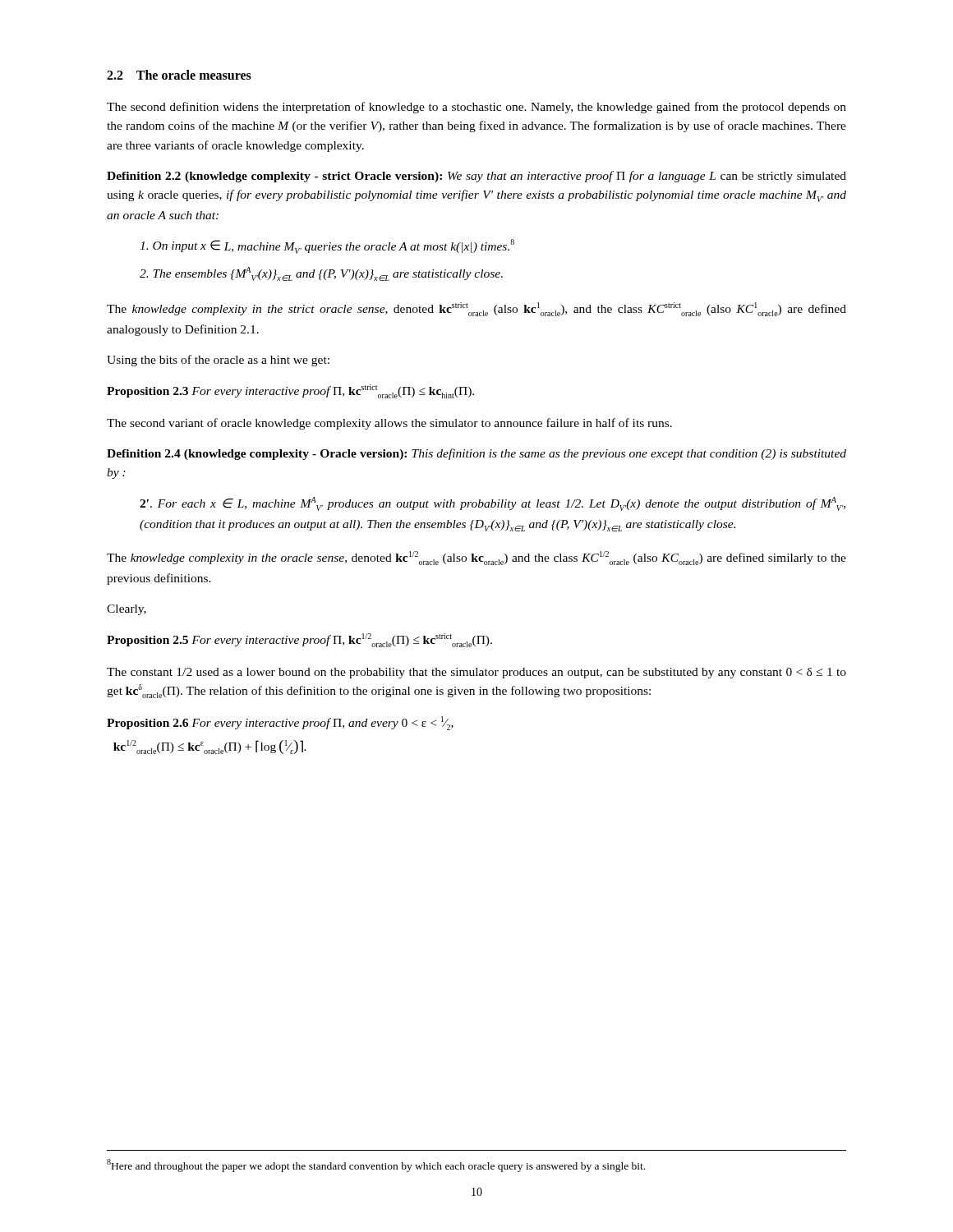The image size is (953, 1232).
Task: Select the region starting "Using the bits of the oracle"
Action: (219, 360)
